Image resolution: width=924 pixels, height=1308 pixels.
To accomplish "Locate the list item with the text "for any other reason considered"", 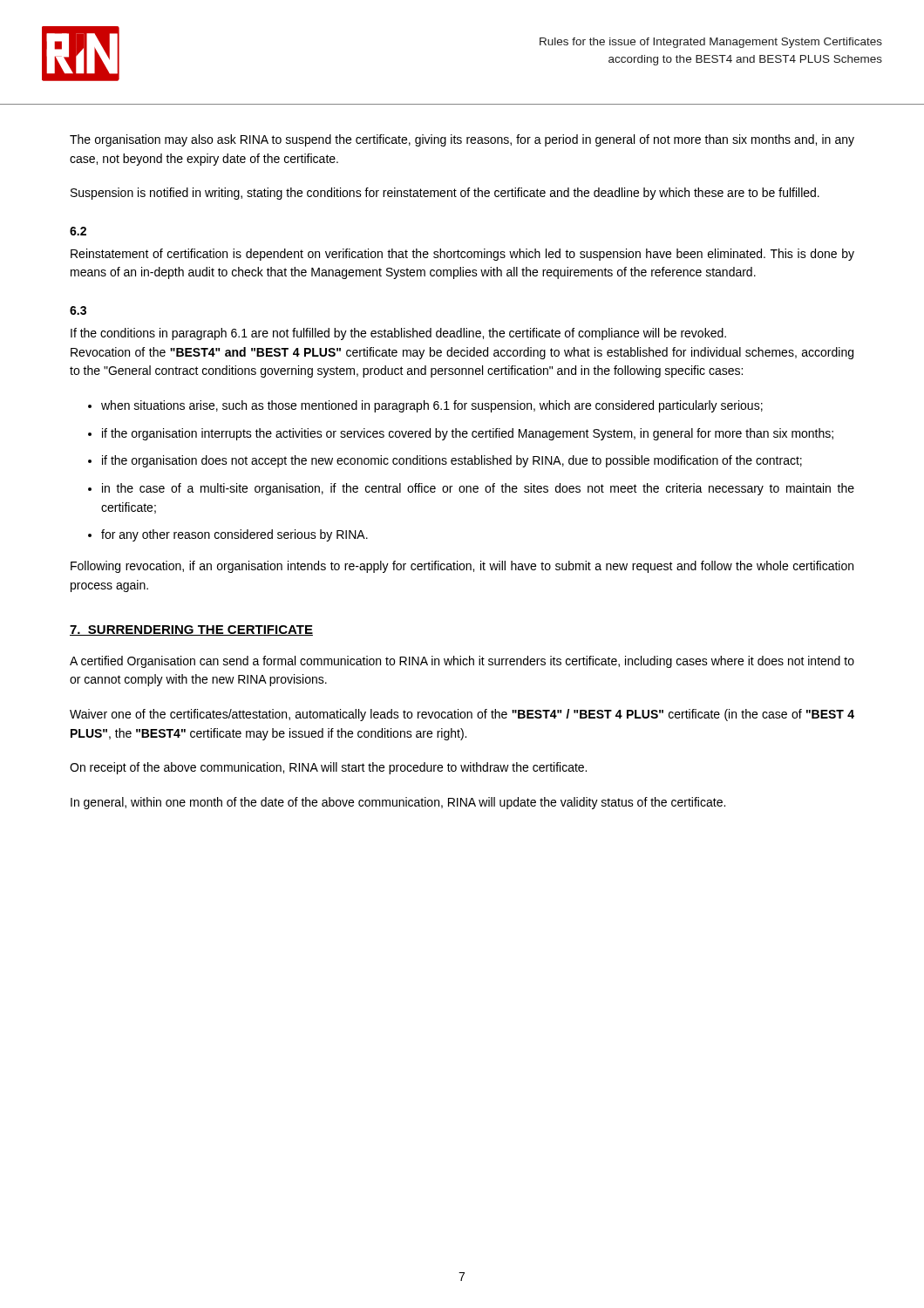I will point(235,535).
